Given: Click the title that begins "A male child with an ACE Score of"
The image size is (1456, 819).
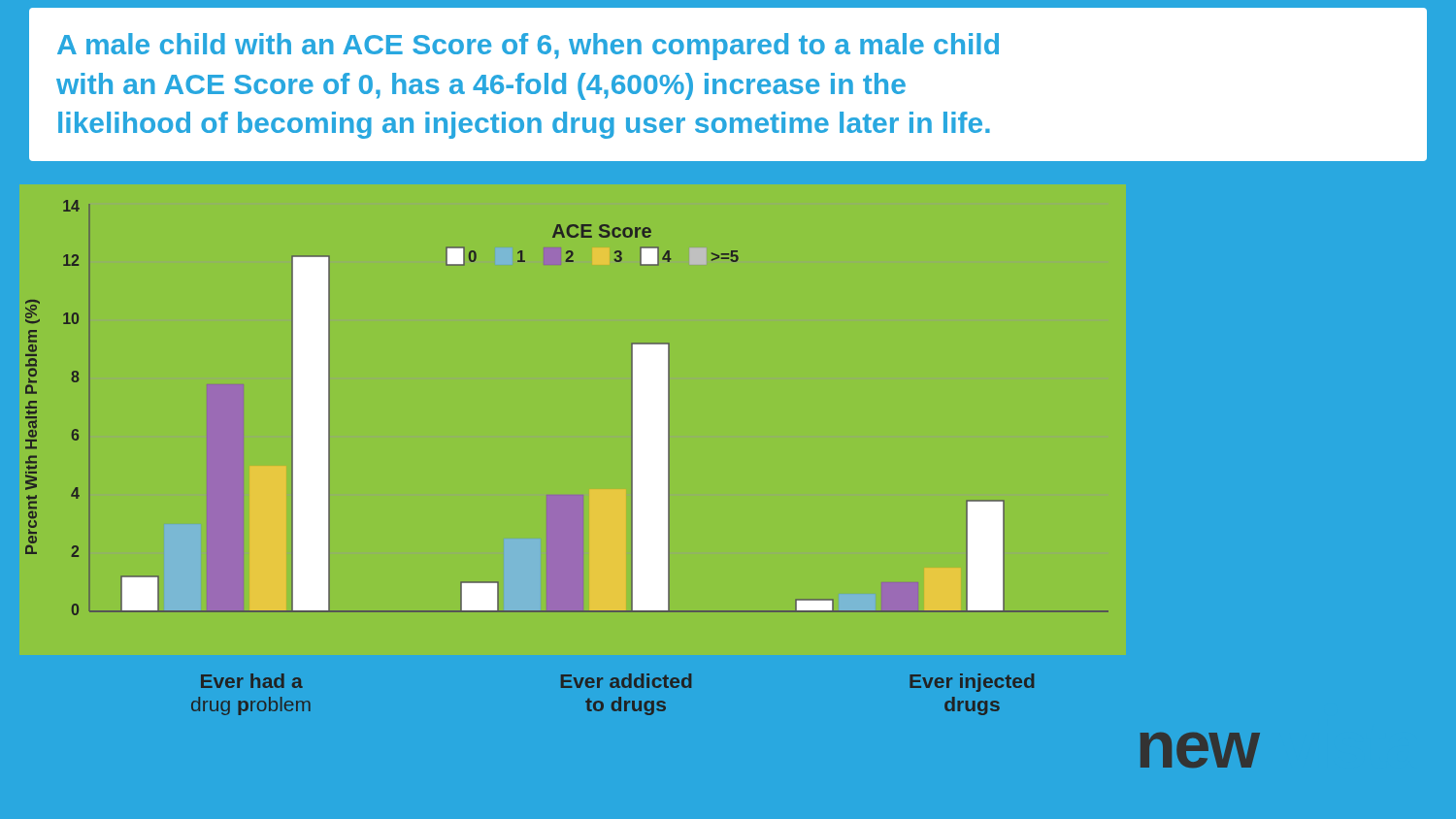Looking at the screenshot, I should (529, 83).
